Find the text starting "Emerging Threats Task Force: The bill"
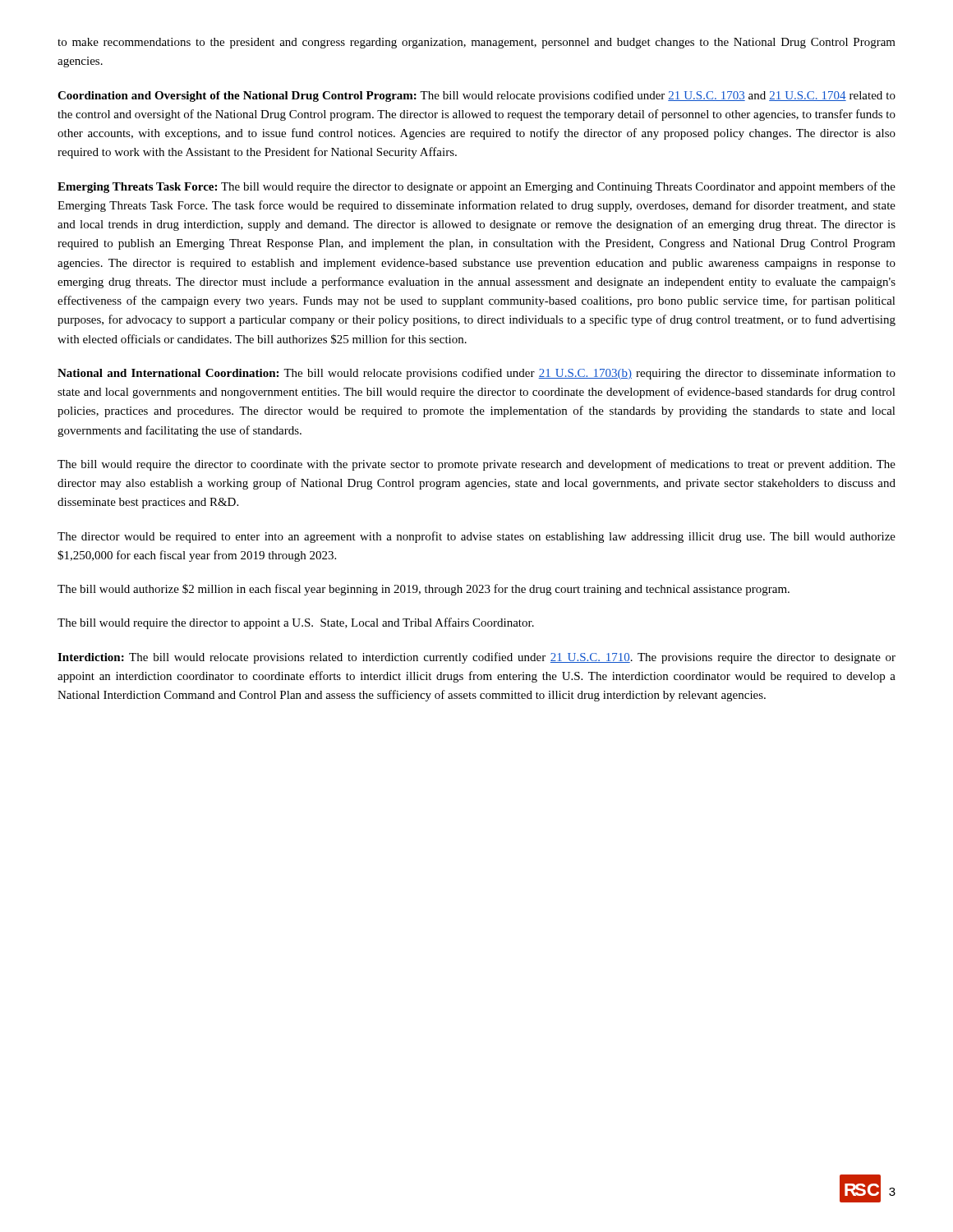 tap(476, 262)
